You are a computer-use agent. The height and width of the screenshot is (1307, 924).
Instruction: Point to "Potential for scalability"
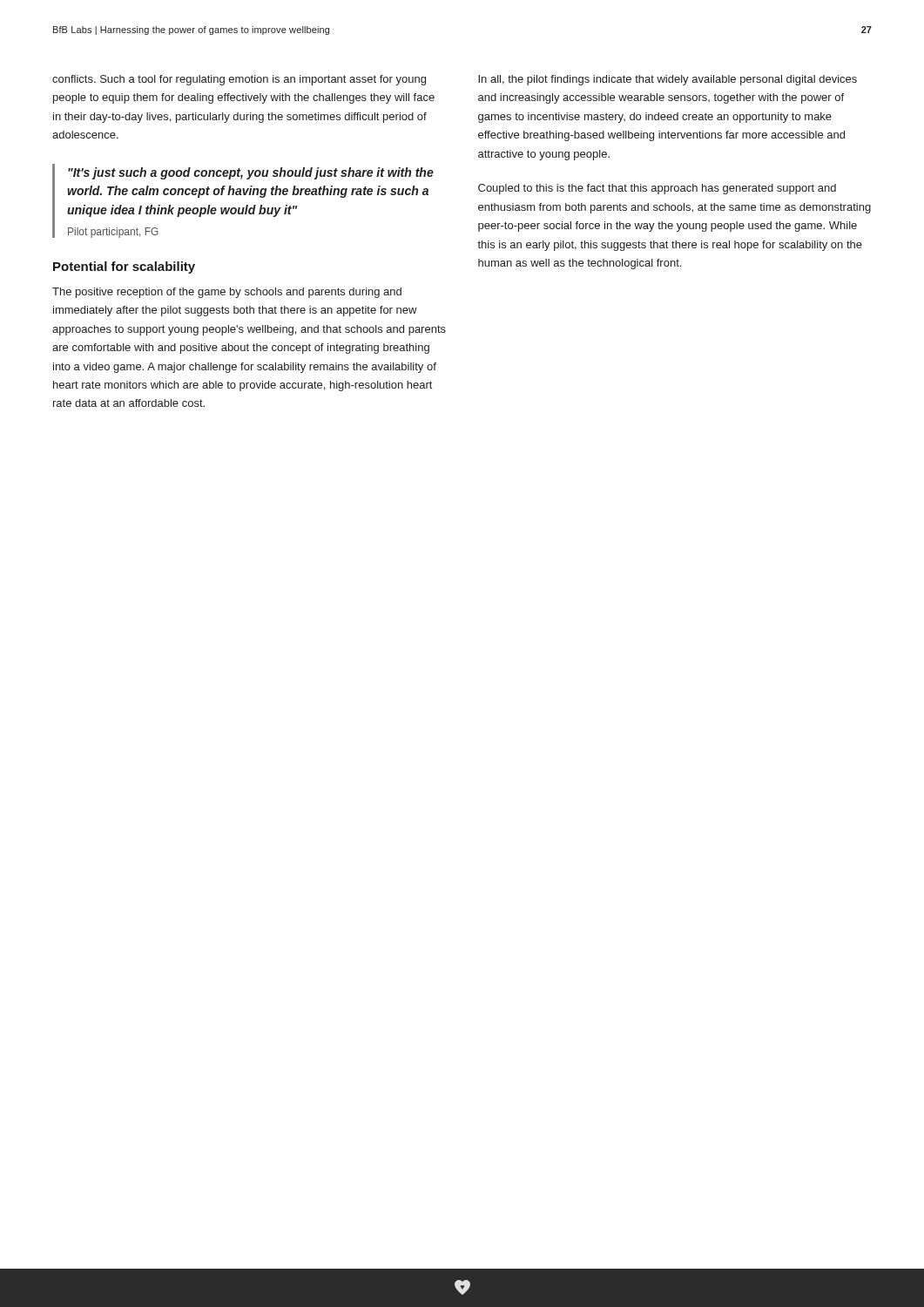tap(124, 266)
